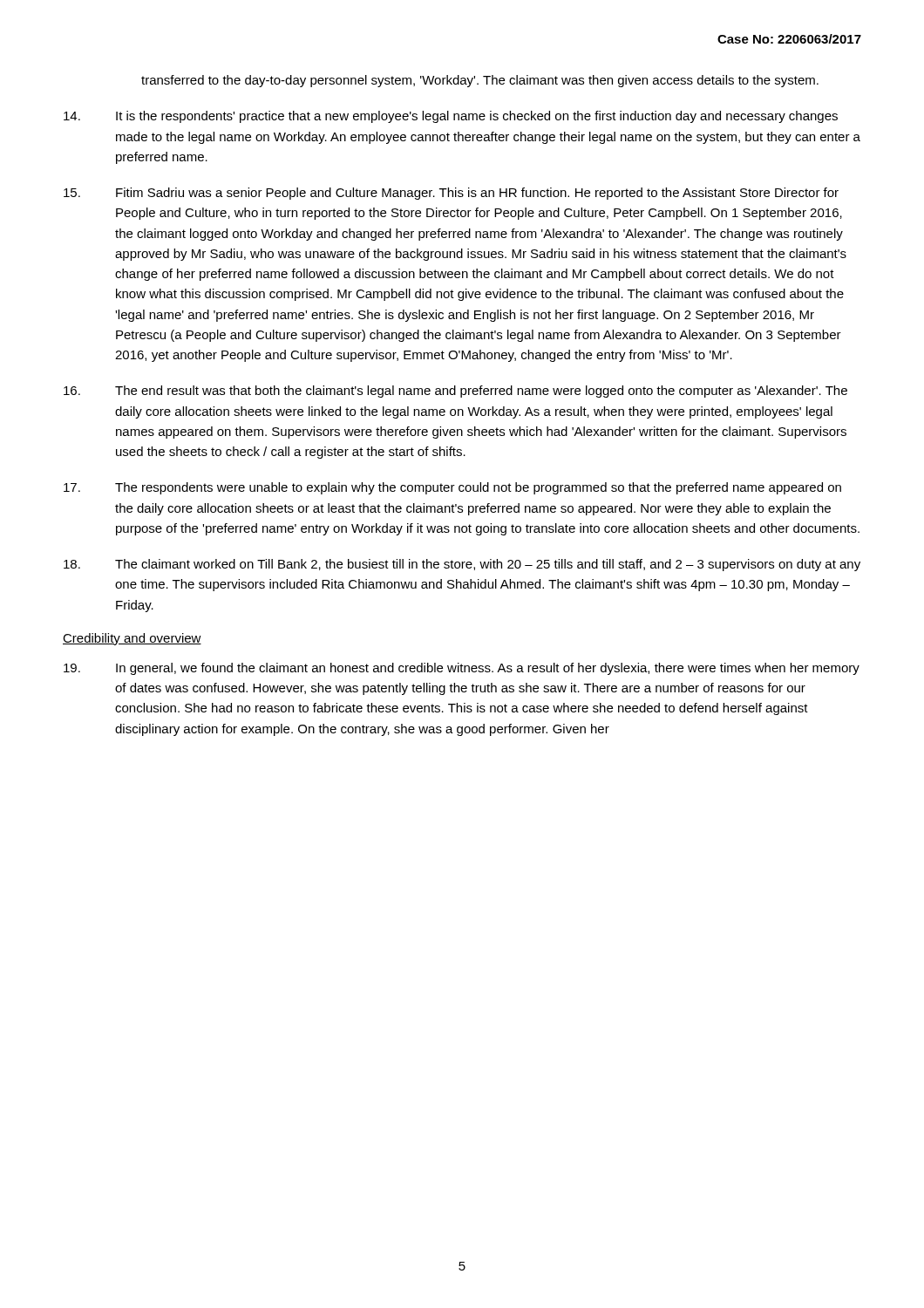The image size is (924, 1308).
Task: Point to the block beginning "14. It is the"
Action: (462, 136)
